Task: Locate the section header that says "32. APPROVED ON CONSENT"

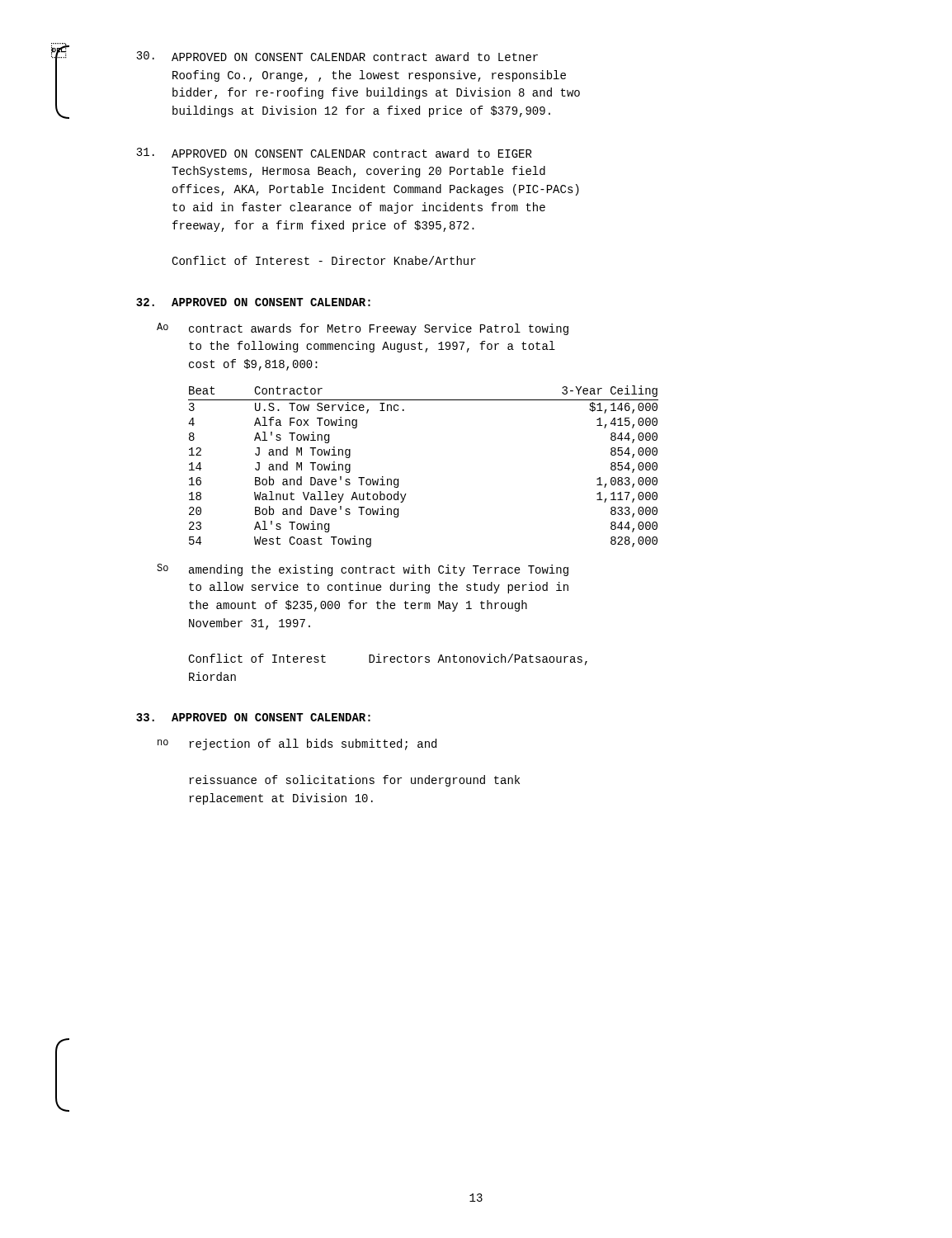Action: 253,302
